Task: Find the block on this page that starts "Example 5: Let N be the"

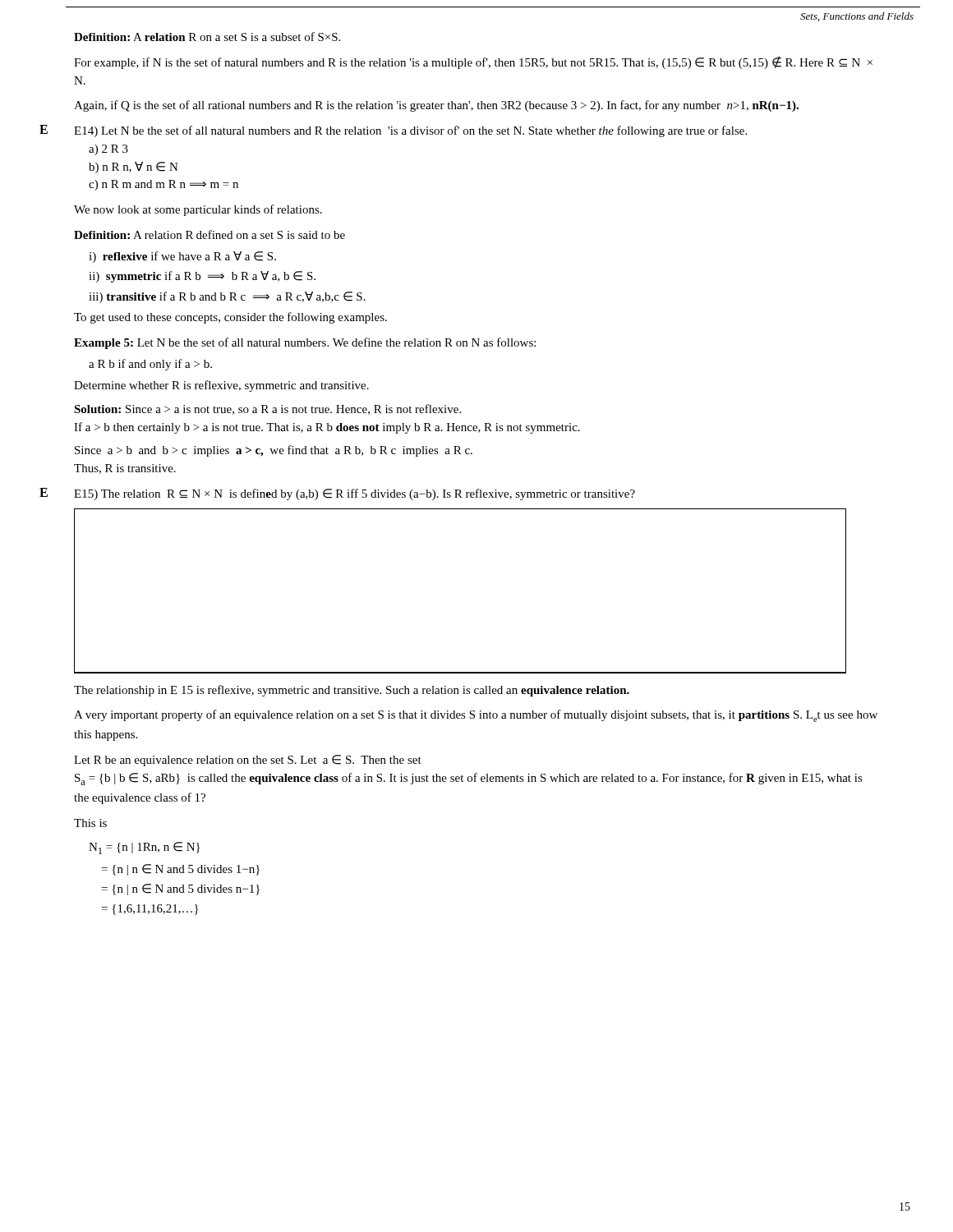Action: tap(305, 342)
